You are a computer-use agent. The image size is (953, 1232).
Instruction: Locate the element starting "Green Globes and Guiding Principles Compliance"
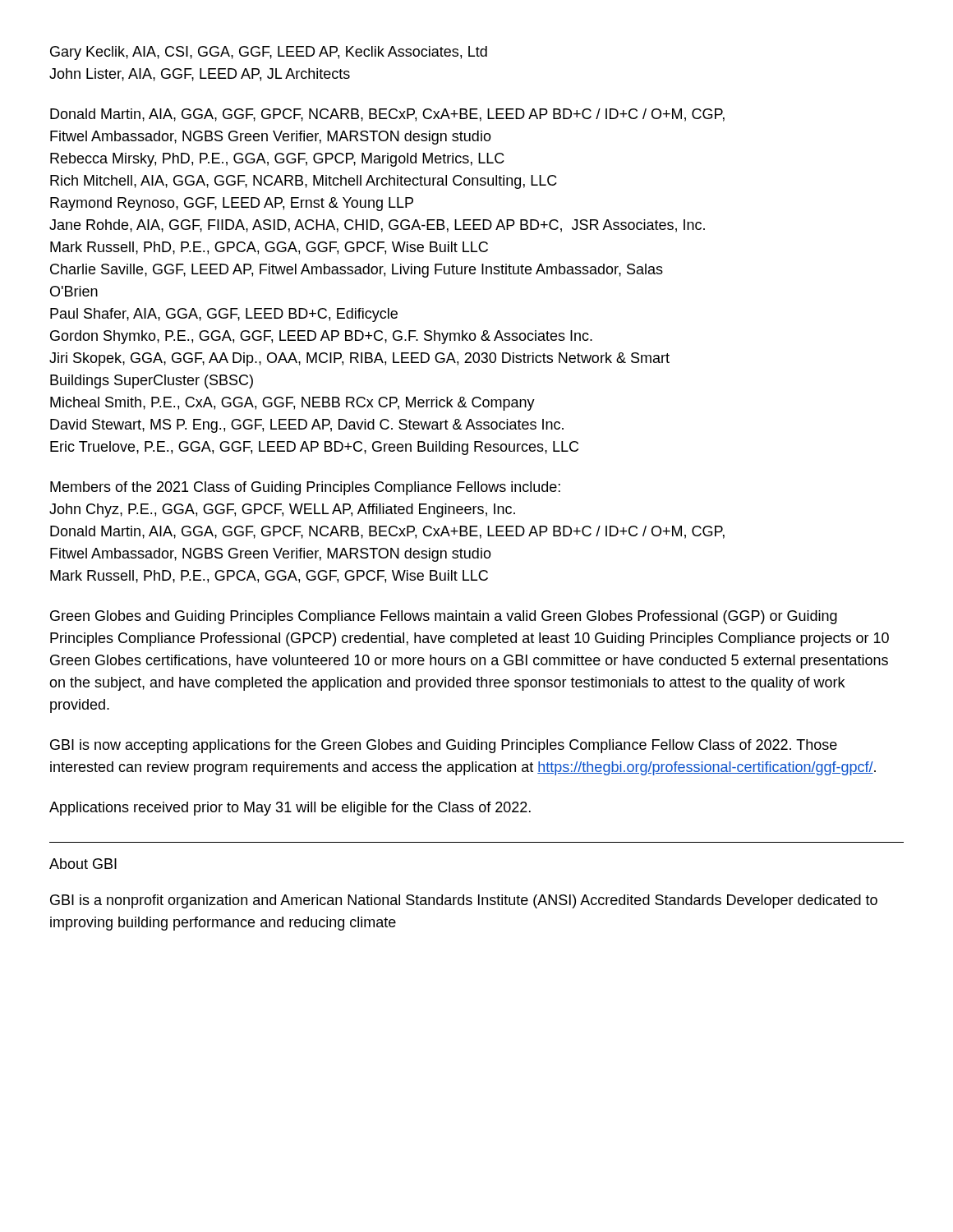pyautogui.click(x=469, y=660)
